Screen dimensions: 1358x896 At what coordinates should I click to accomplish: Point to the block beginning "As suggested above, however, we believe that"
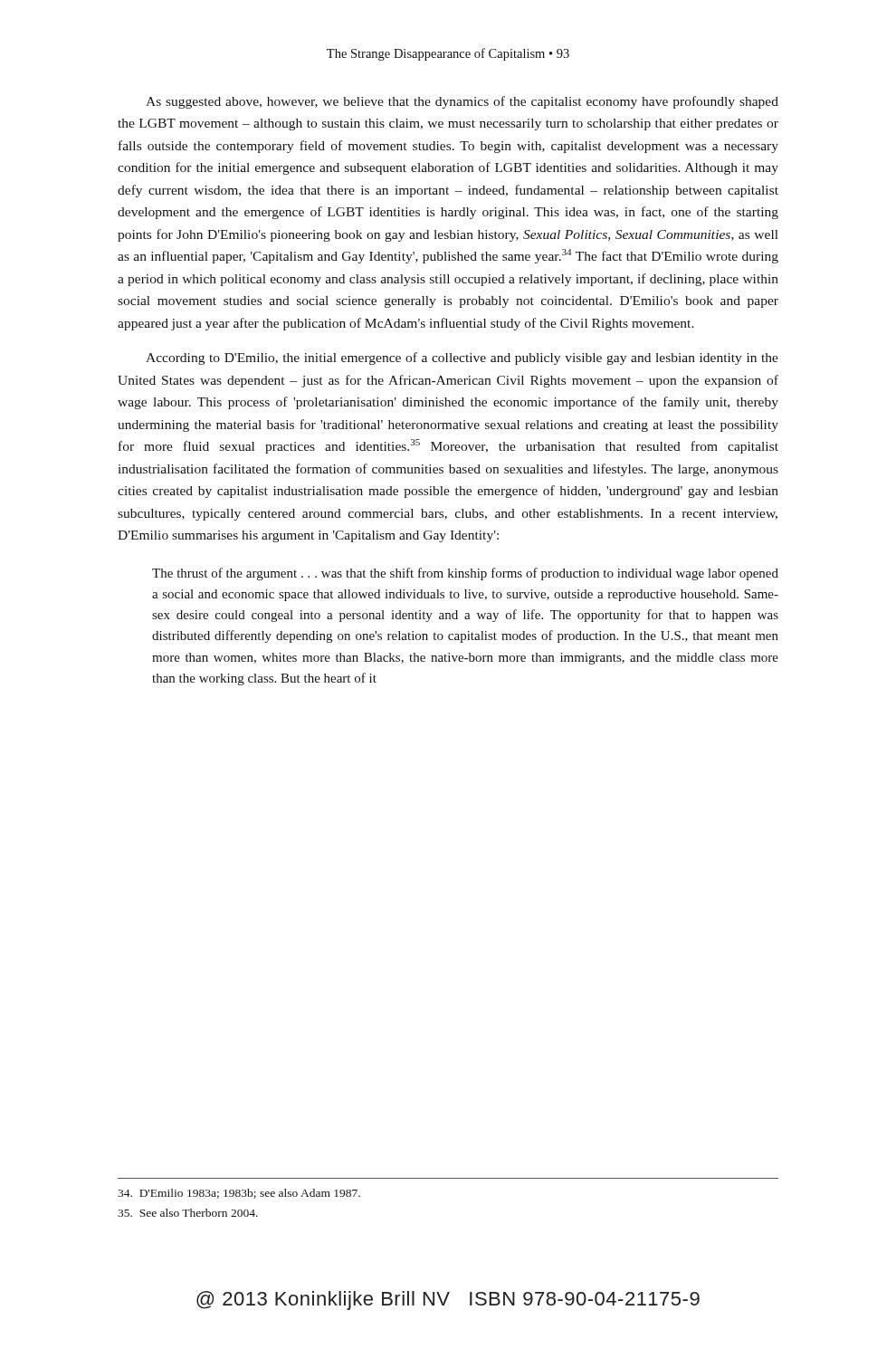[448, 212]
